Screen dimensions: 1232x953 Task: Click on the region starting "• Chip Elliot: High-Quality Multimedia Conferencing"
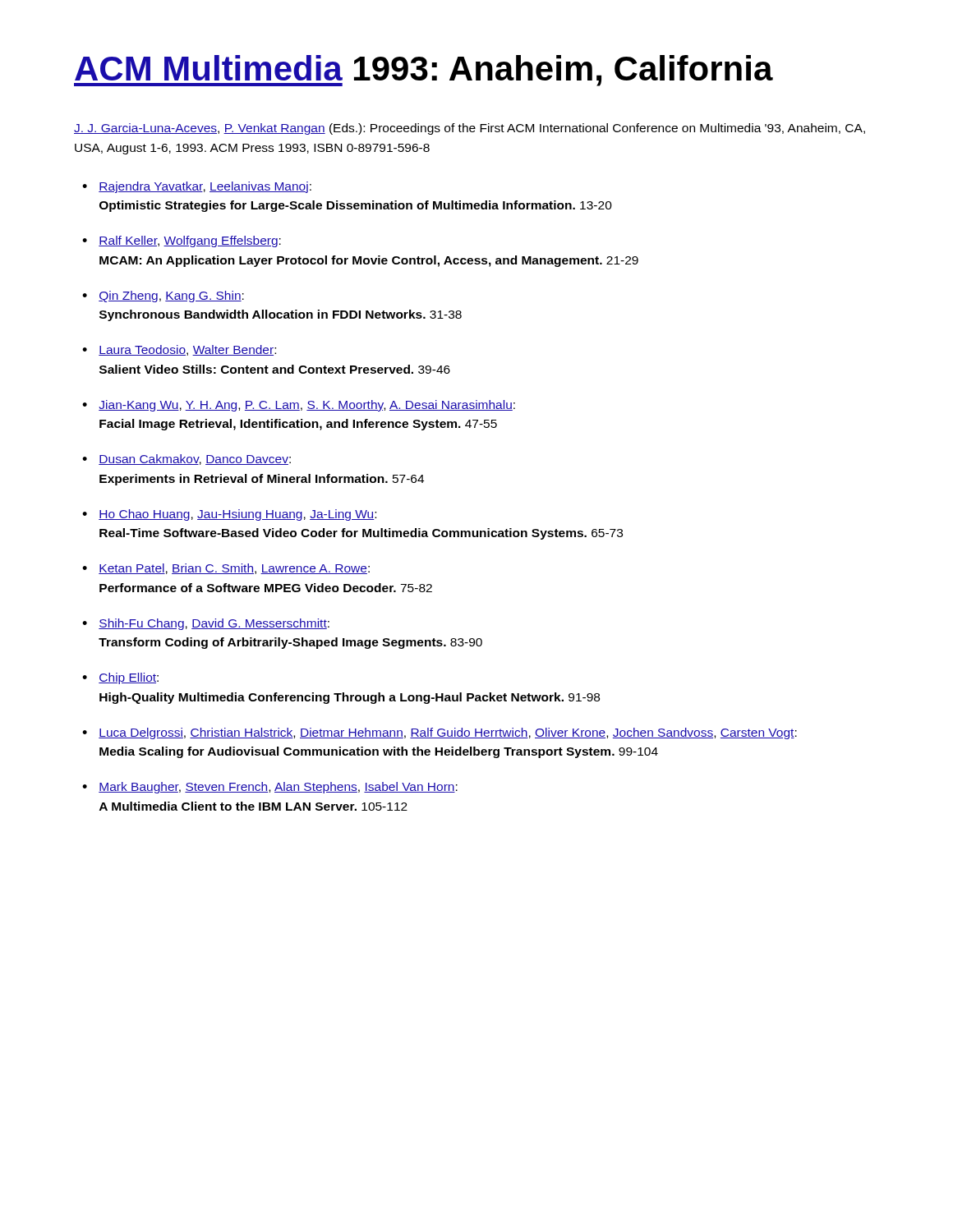(x=341, y=687)
